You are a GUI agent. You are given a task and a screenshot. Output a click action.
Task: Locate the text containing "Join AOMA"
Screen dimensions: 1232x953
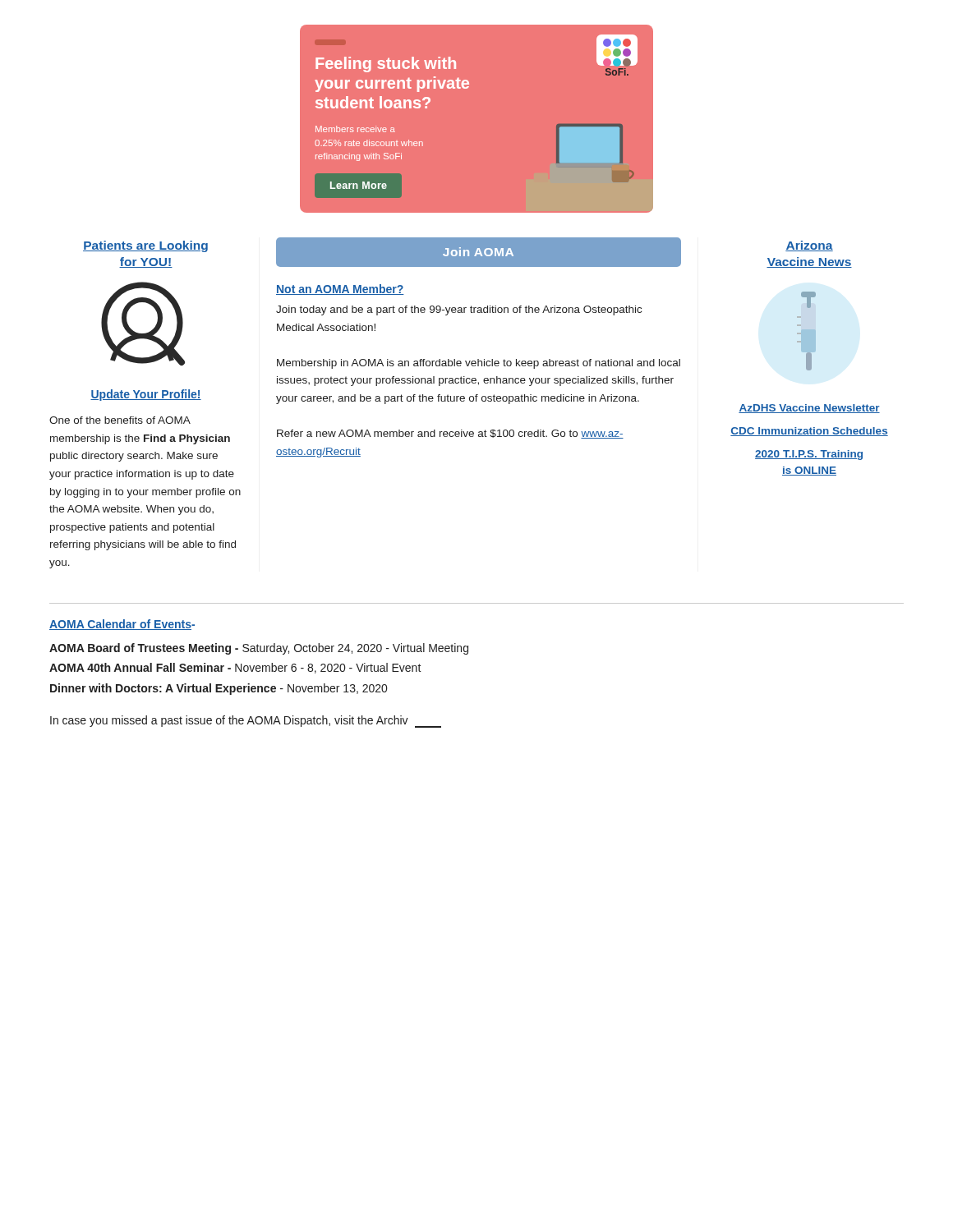pyautogui.click(x=479, y=252)
